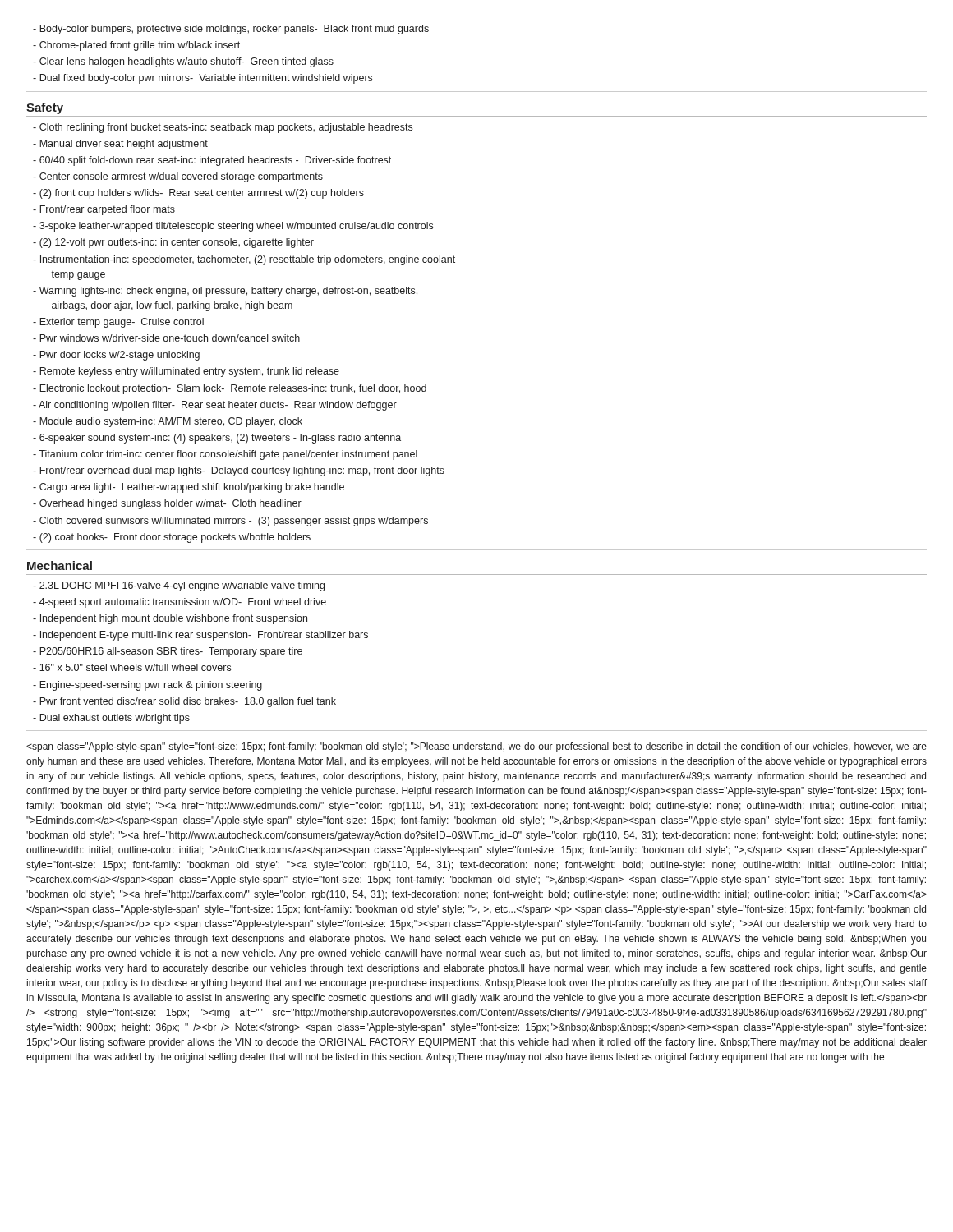This screenshot has height=1232, width=953.
Task: Find the block on this page that starts "Cloth reclining front bucket"
Action: [226, 127]
